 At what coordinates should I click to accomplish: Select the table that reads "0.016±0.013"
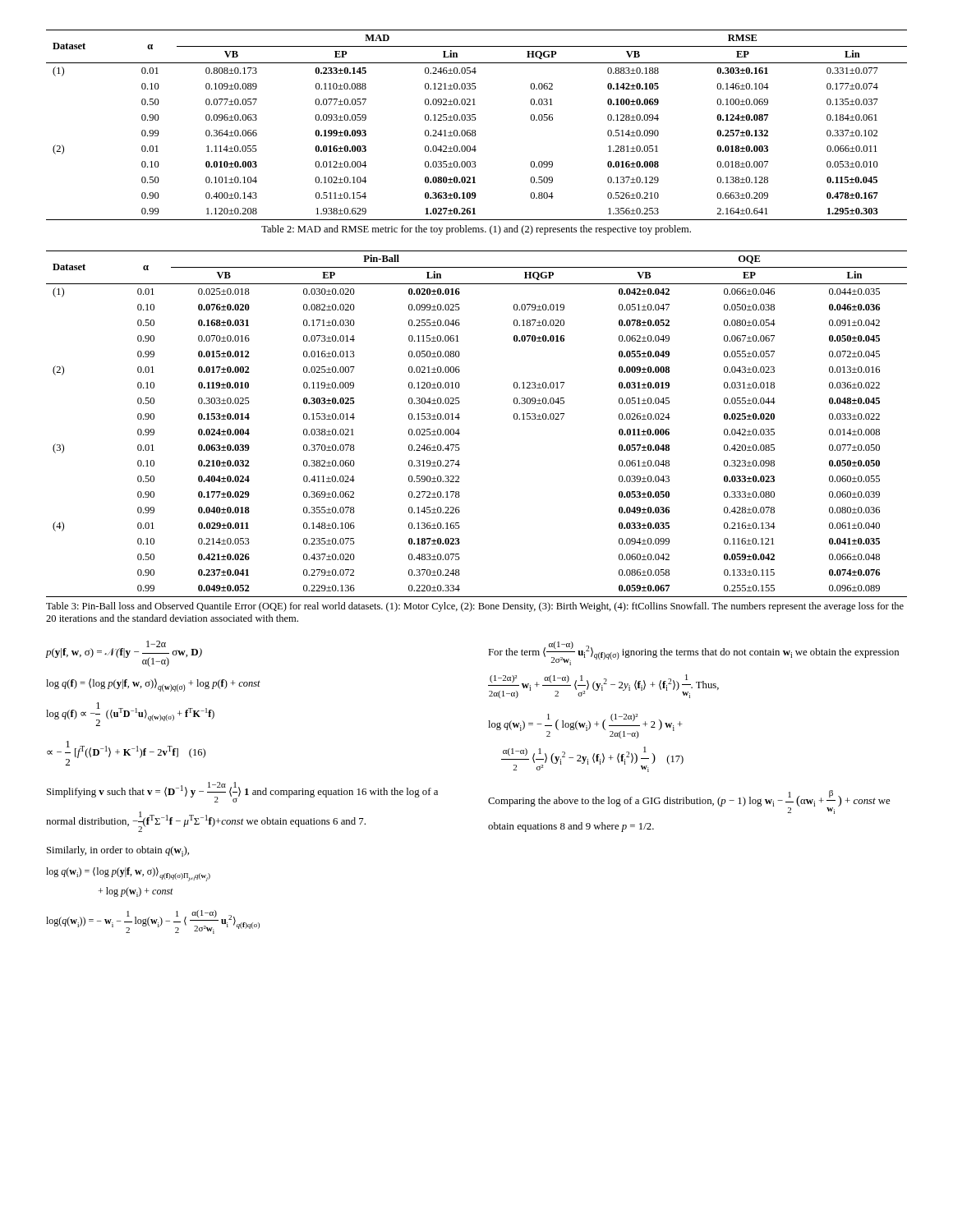(x=476, y=424)
